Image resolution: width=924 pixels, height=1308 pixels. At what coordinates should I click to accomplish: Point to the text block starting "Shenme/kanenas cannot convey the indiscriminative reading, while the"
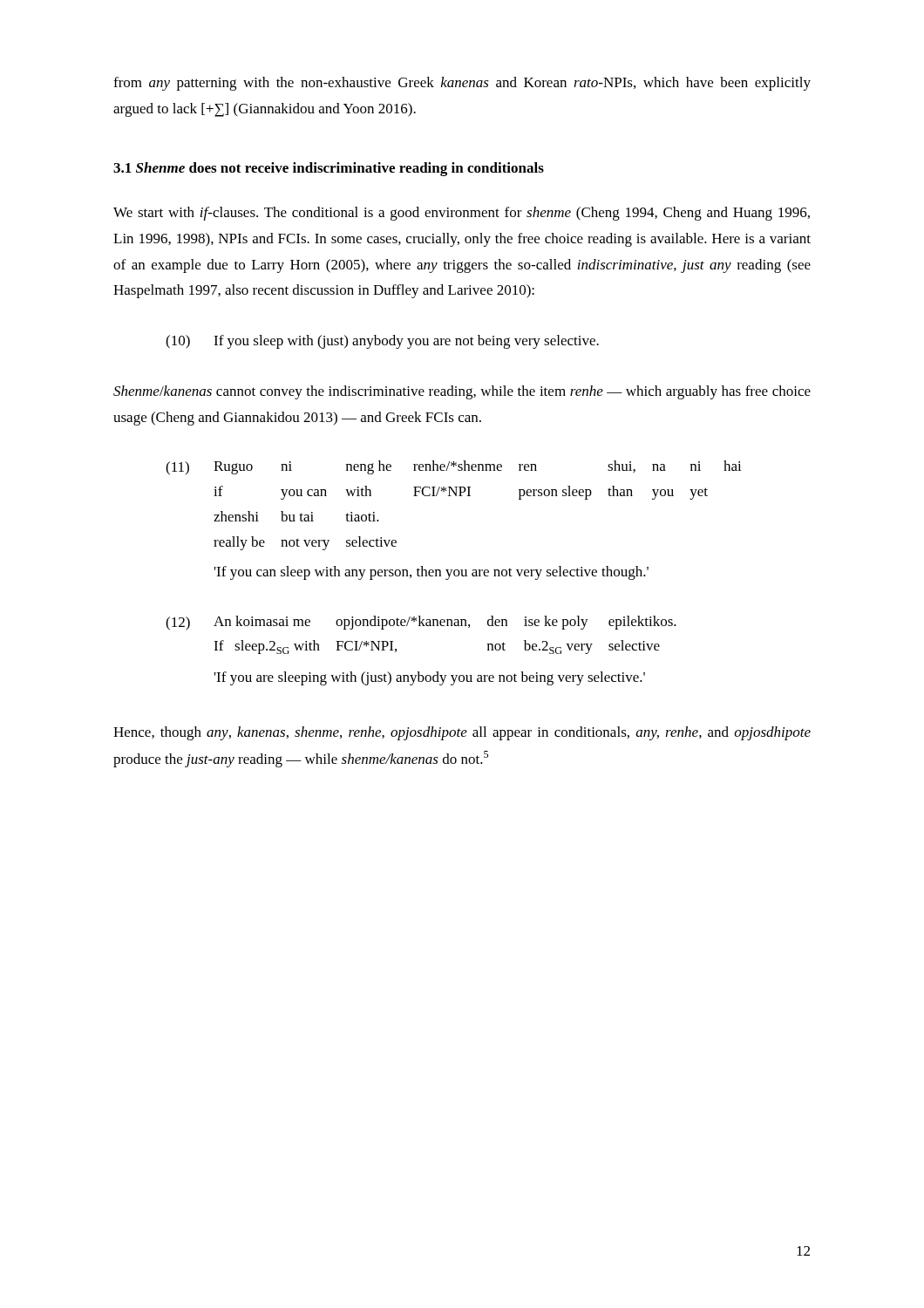coord(462,404)
